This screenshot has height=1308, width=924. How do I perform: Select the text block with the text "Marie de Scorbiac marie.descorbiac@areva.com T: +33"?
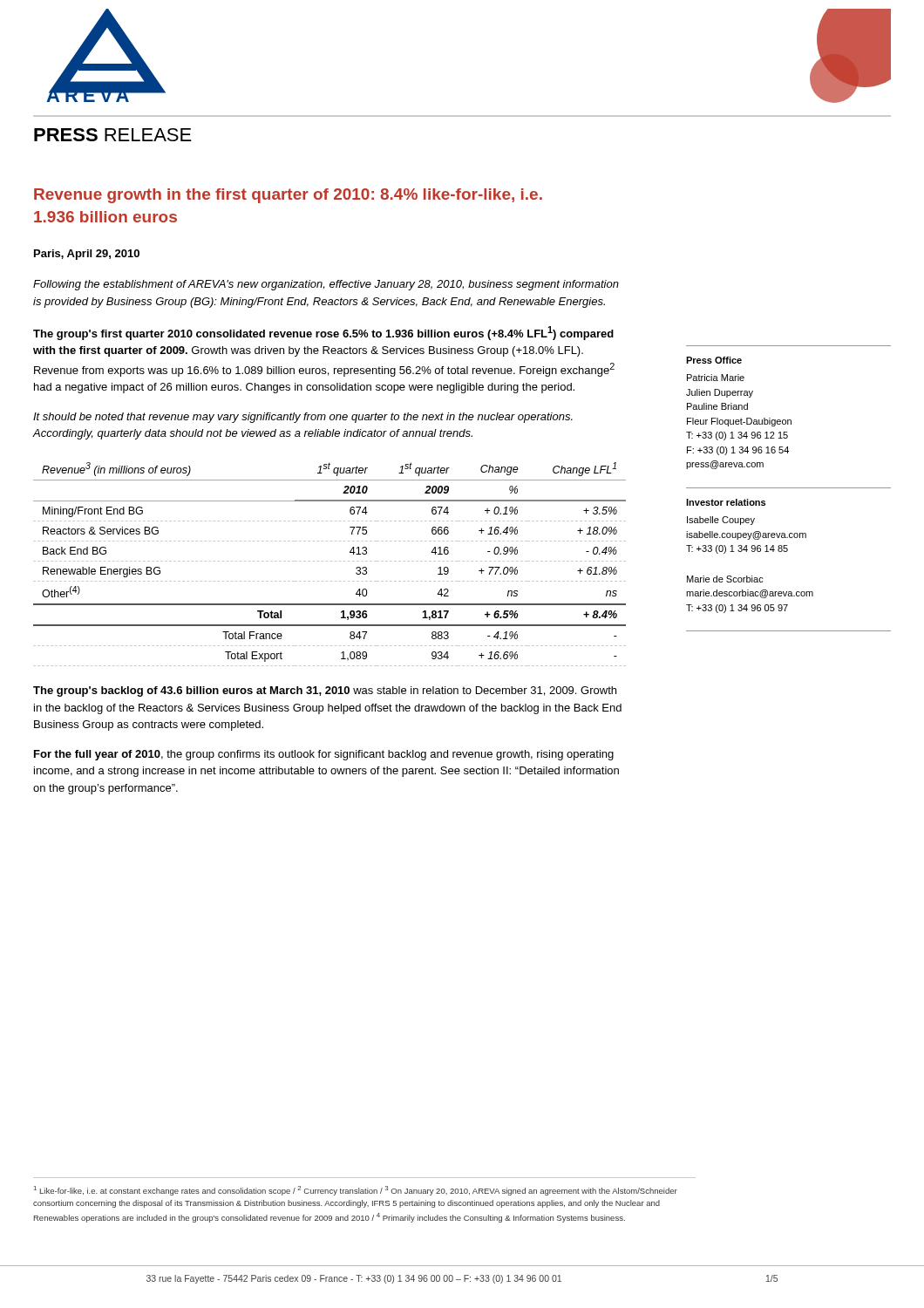pyautogui.click(x=750, y=593)
